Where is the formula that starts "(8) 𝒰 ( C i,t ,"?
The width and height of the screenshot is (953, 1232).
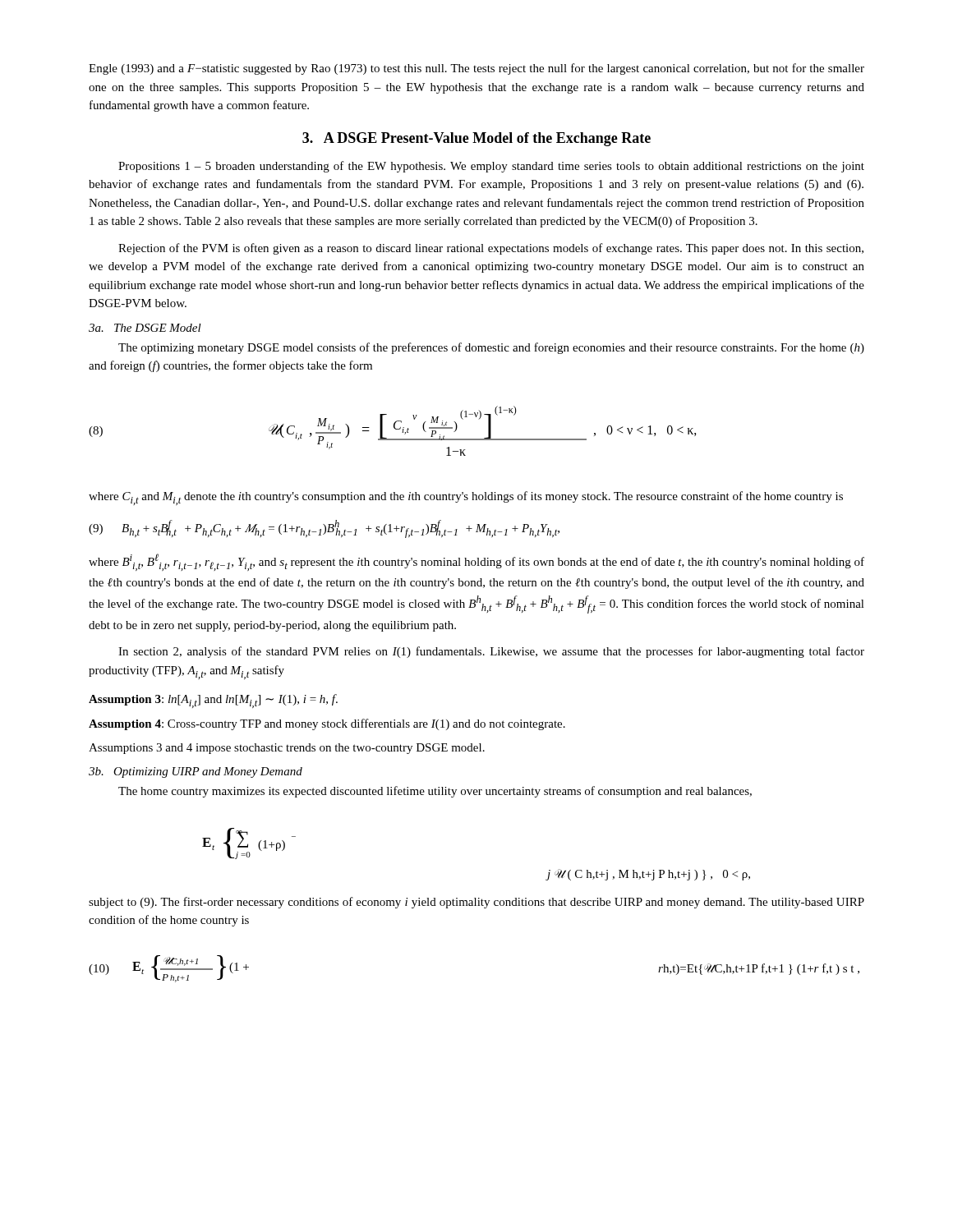(x=476, y=431)
